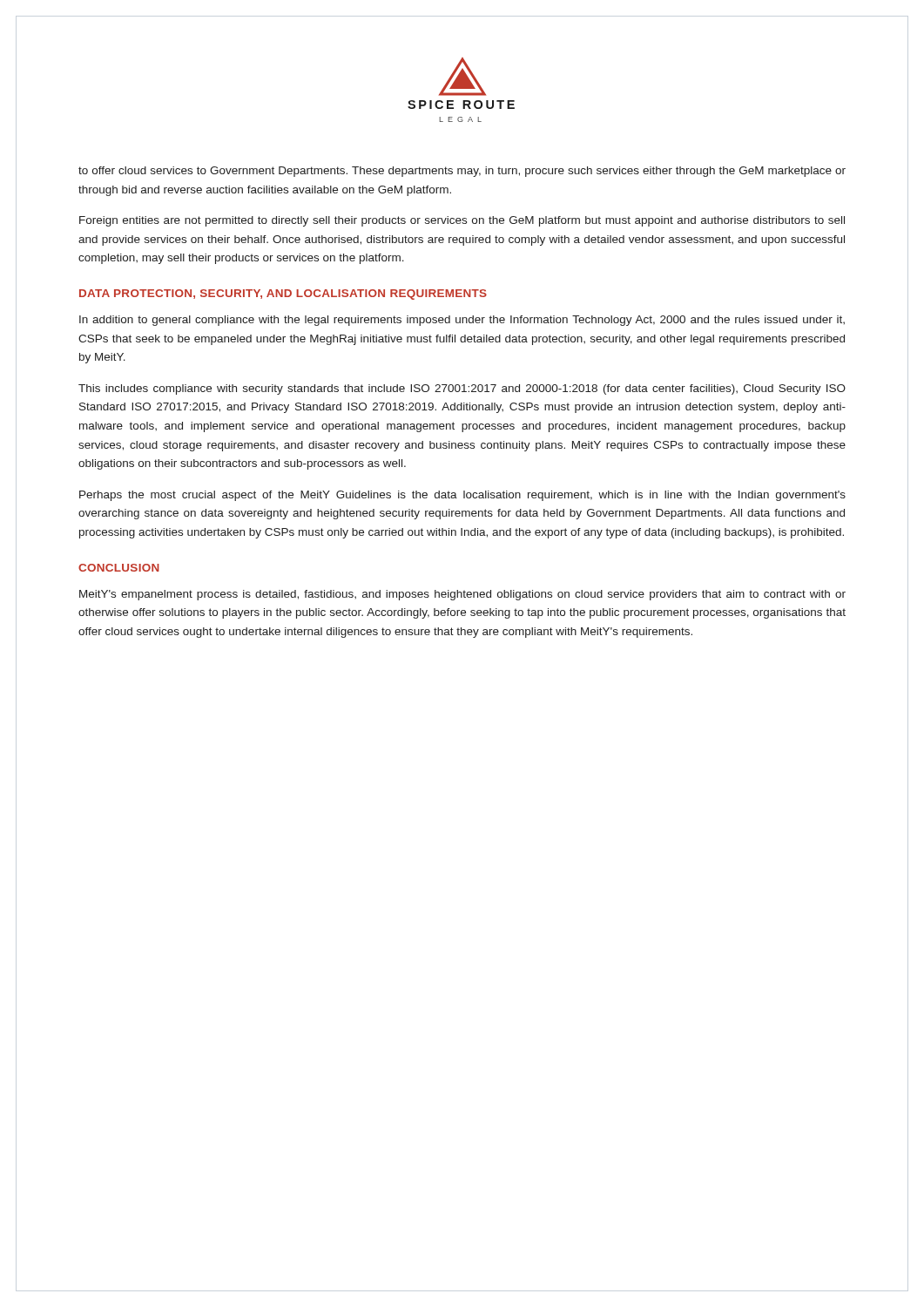Locate the text block with the text "This includes compliance"

click(462, 426)
